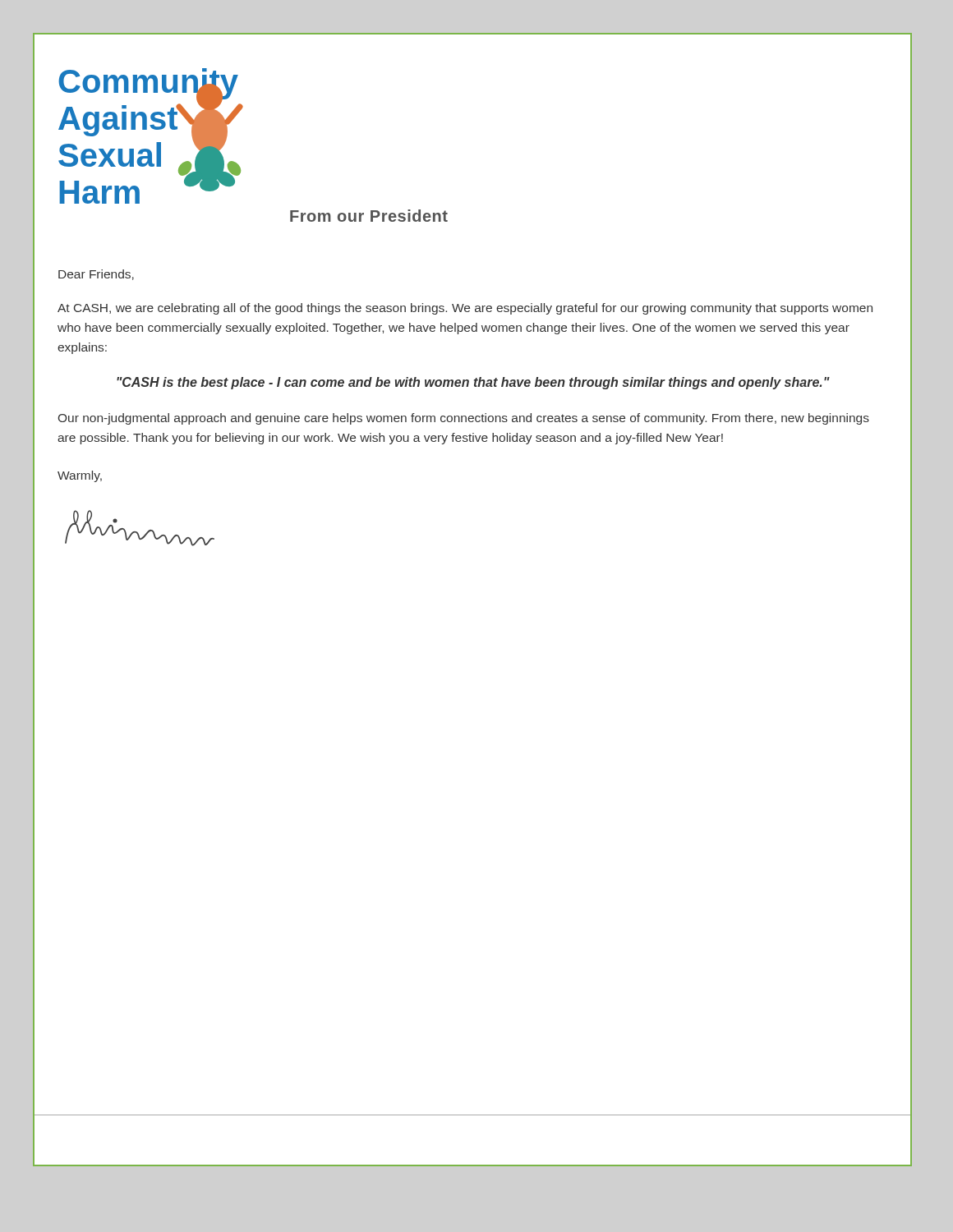Select the text block that says ""CASH is the best place - I can"
Viewport: 953px width, 1232px height.
point(472,383)
